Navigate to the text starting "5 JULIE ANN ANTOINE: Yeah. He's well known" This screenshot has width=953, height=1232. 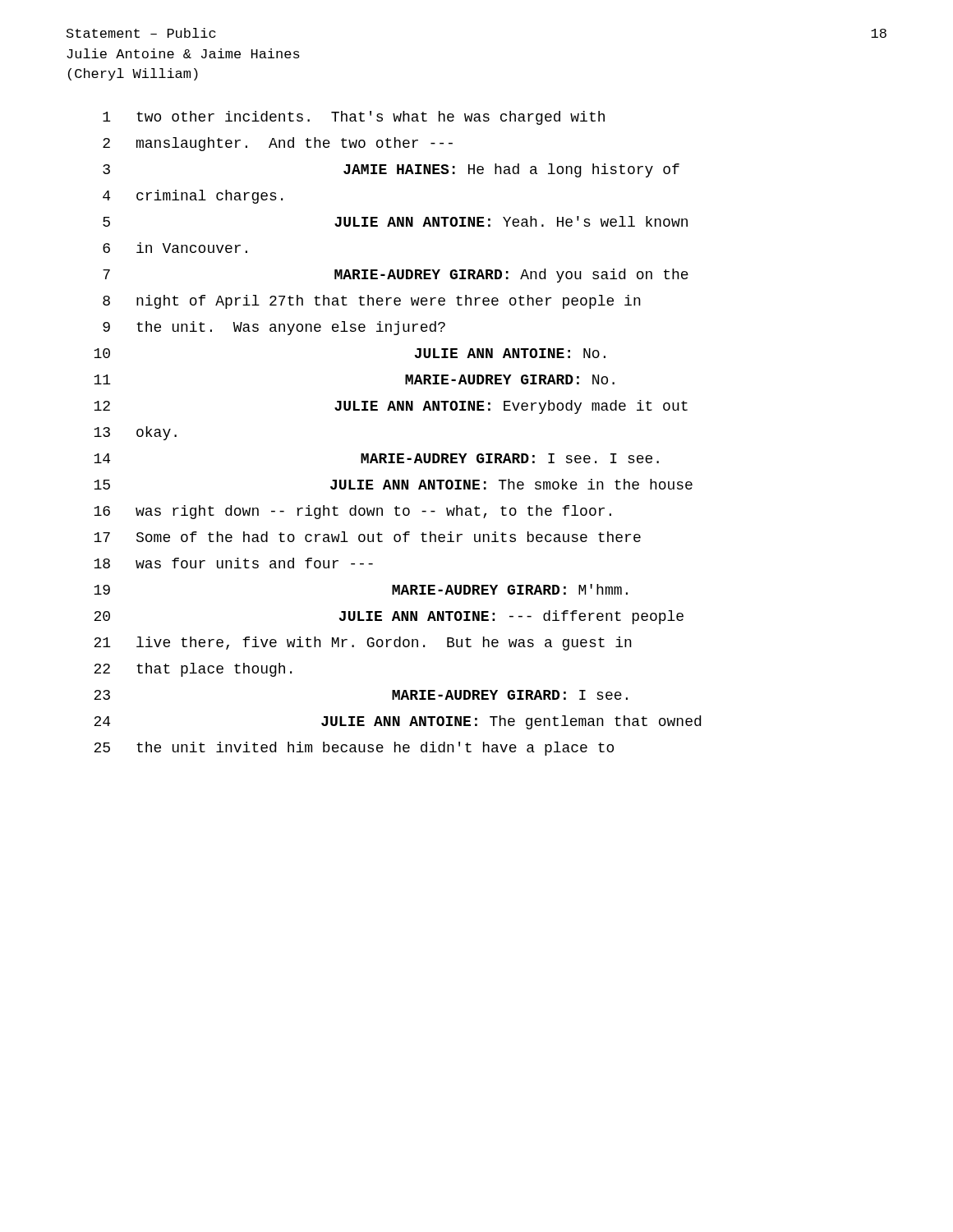pos(476,223)
